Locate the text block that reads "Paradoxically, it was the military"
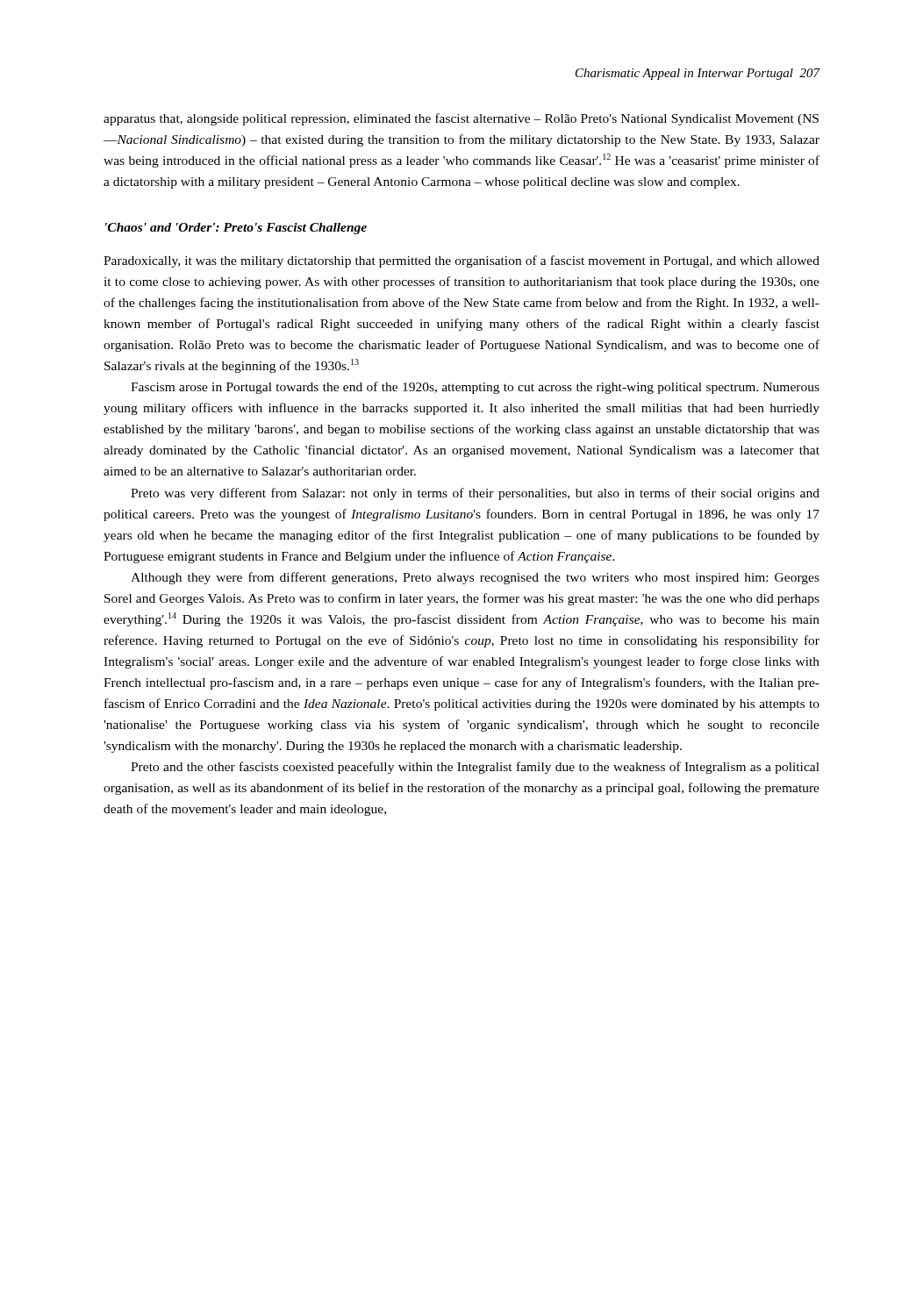The image size is (923, 1316). (462, 535)
